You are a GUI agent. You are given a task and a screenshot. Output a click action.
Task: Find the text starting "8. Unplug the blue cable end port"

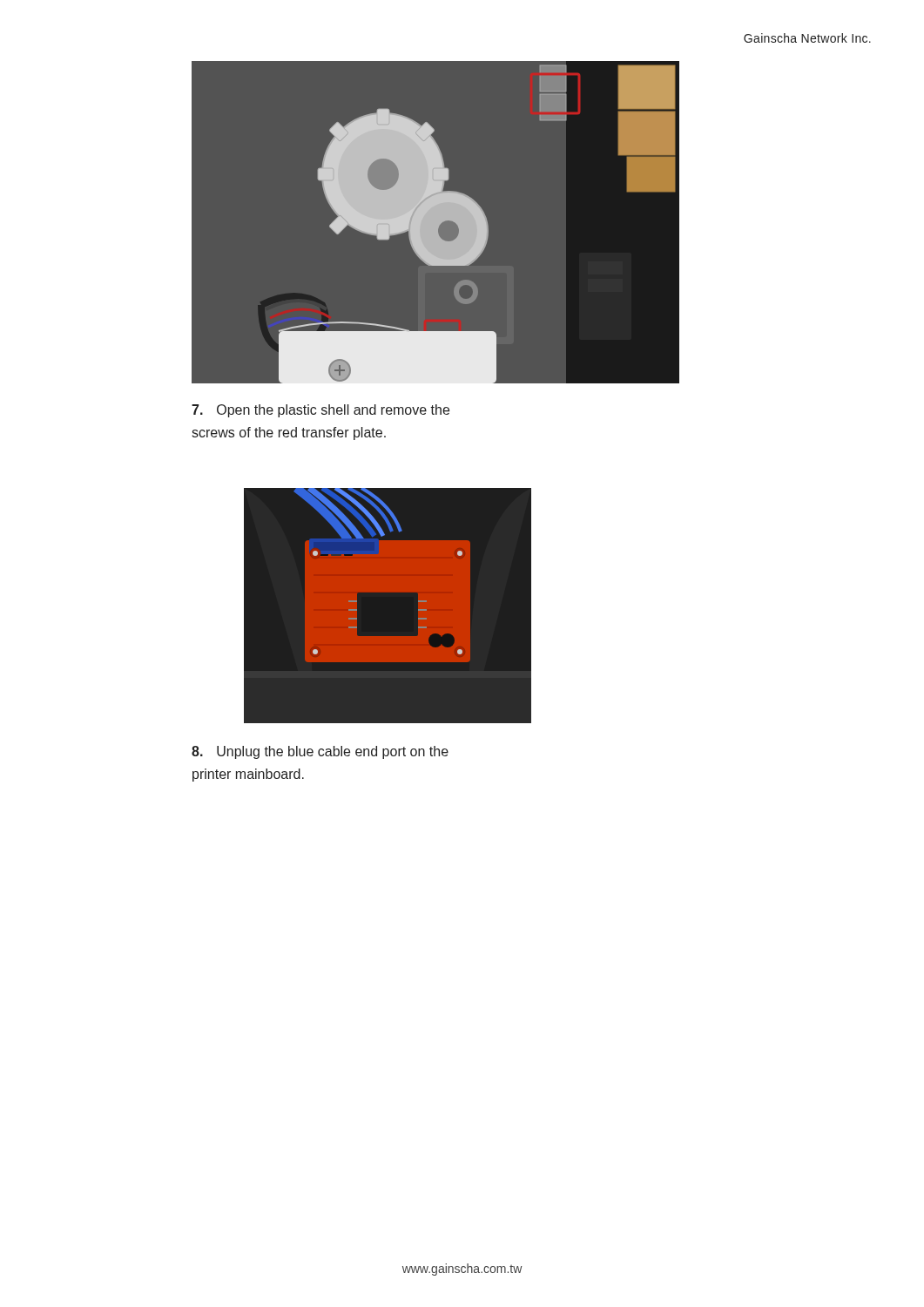pyautogui.click(x=435, y=763)
